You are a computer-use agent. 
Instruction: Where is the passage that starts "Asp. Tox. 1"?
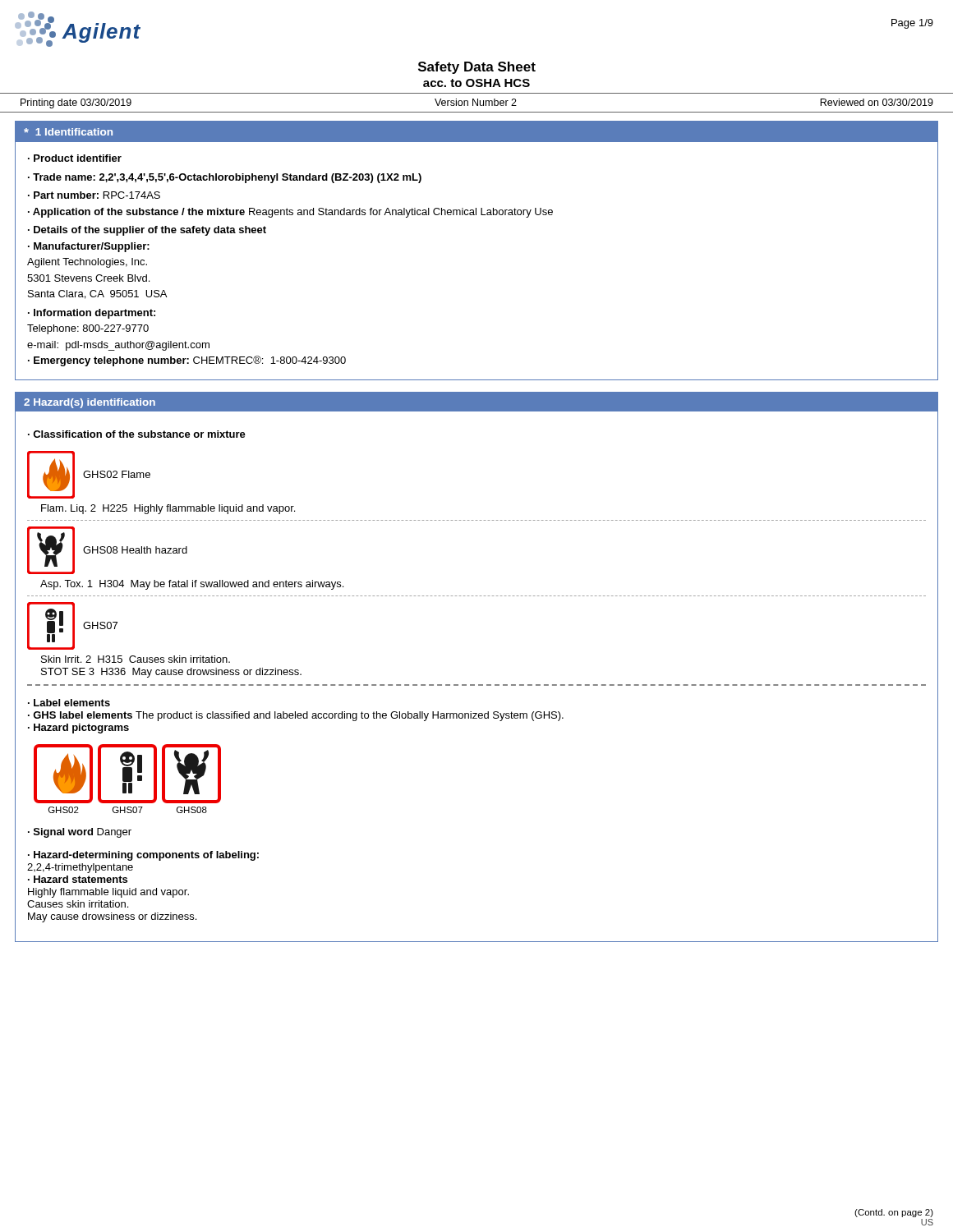click(192, 583)
